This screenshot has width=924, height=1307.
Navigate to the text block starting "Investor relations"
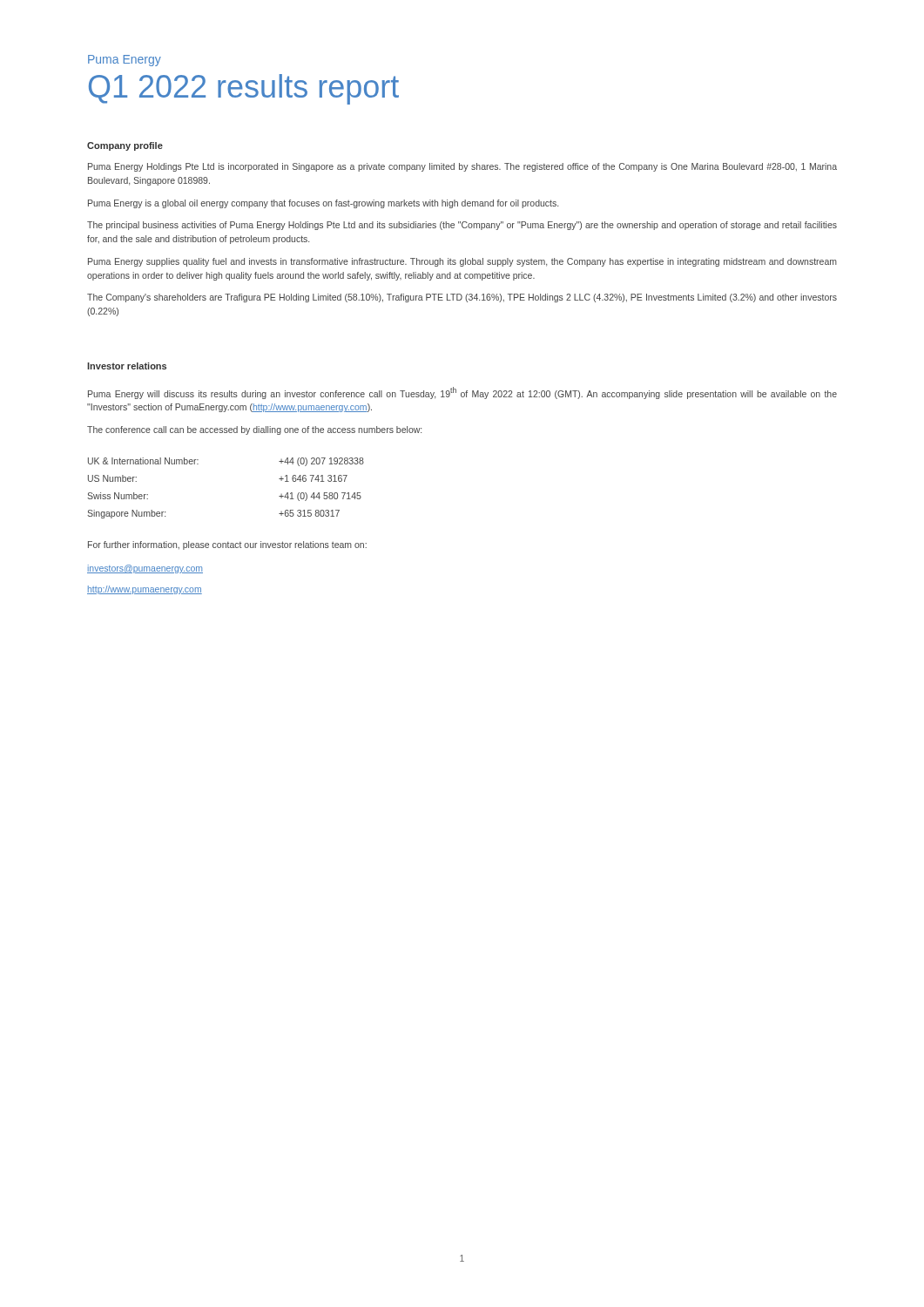(127, 366)
